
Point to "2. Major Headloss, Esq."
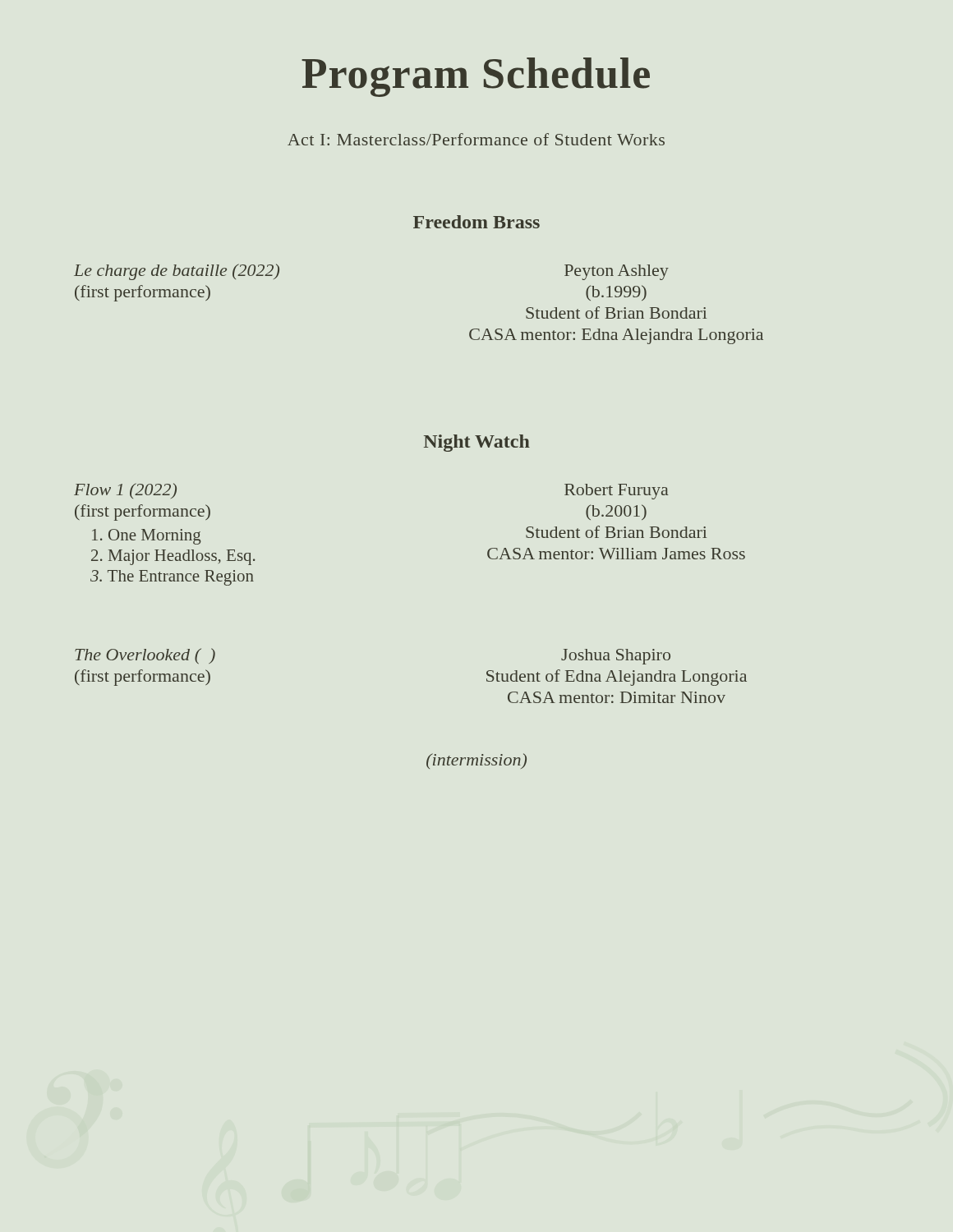[x=173, y=555]
